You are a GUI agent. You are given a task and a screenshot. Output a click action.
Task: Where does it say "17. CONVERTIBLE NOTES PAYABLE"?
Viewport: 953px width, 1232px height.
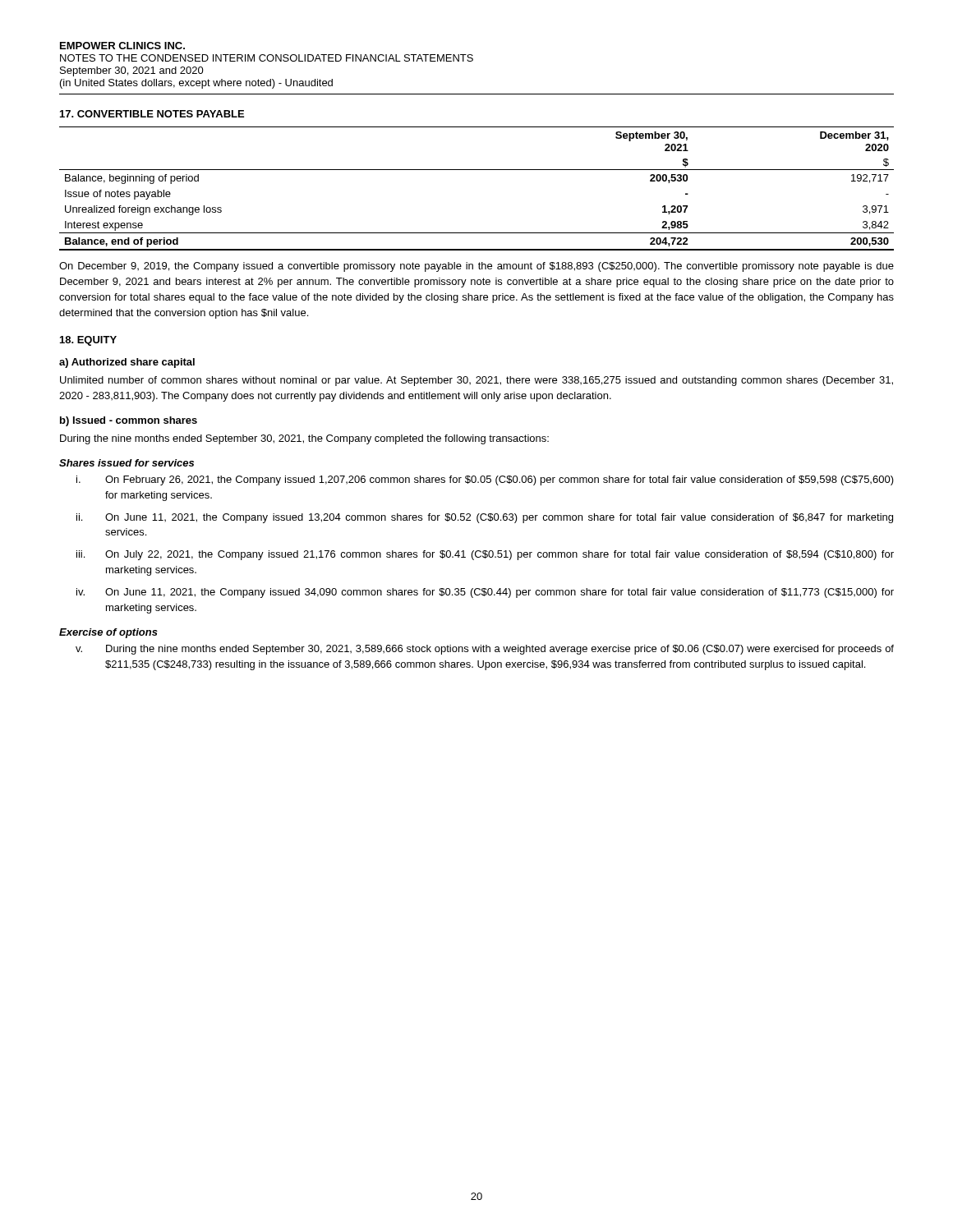tap(152, 114)
